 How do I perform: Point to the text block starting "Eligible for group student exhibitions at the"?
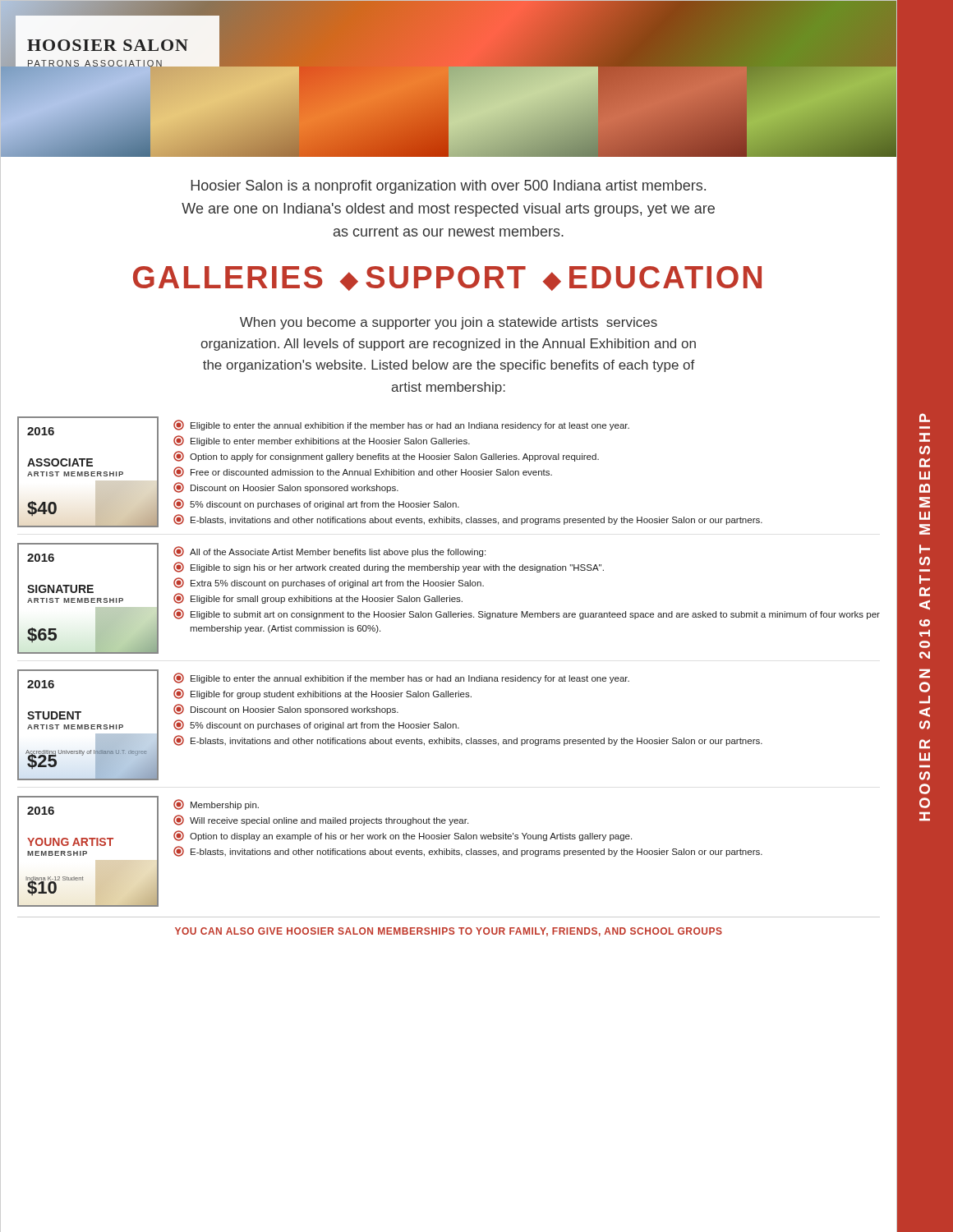coord(323,694)
